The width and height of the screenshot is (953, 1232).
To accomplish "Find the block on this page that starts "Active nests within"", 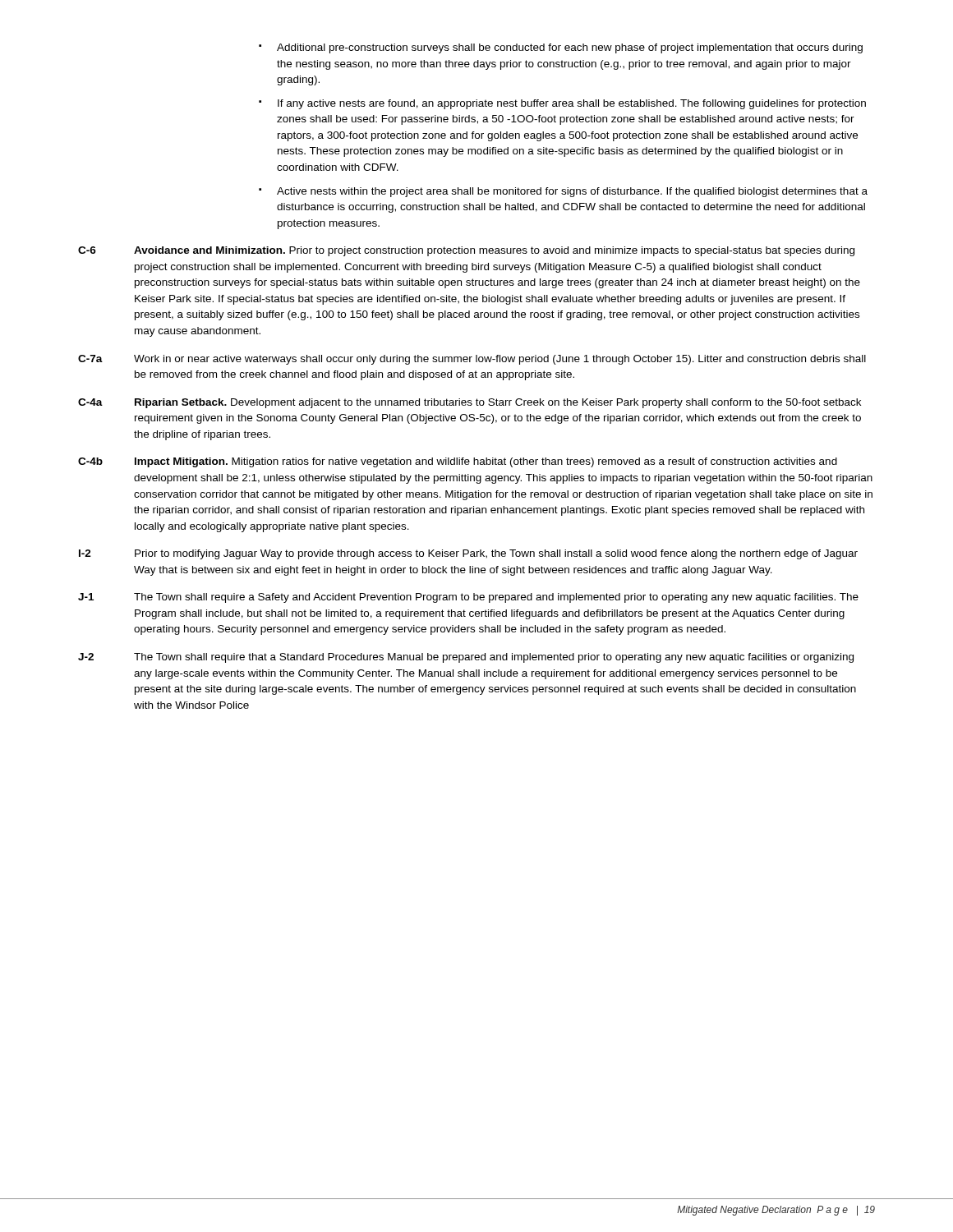I will coord(572,207).
